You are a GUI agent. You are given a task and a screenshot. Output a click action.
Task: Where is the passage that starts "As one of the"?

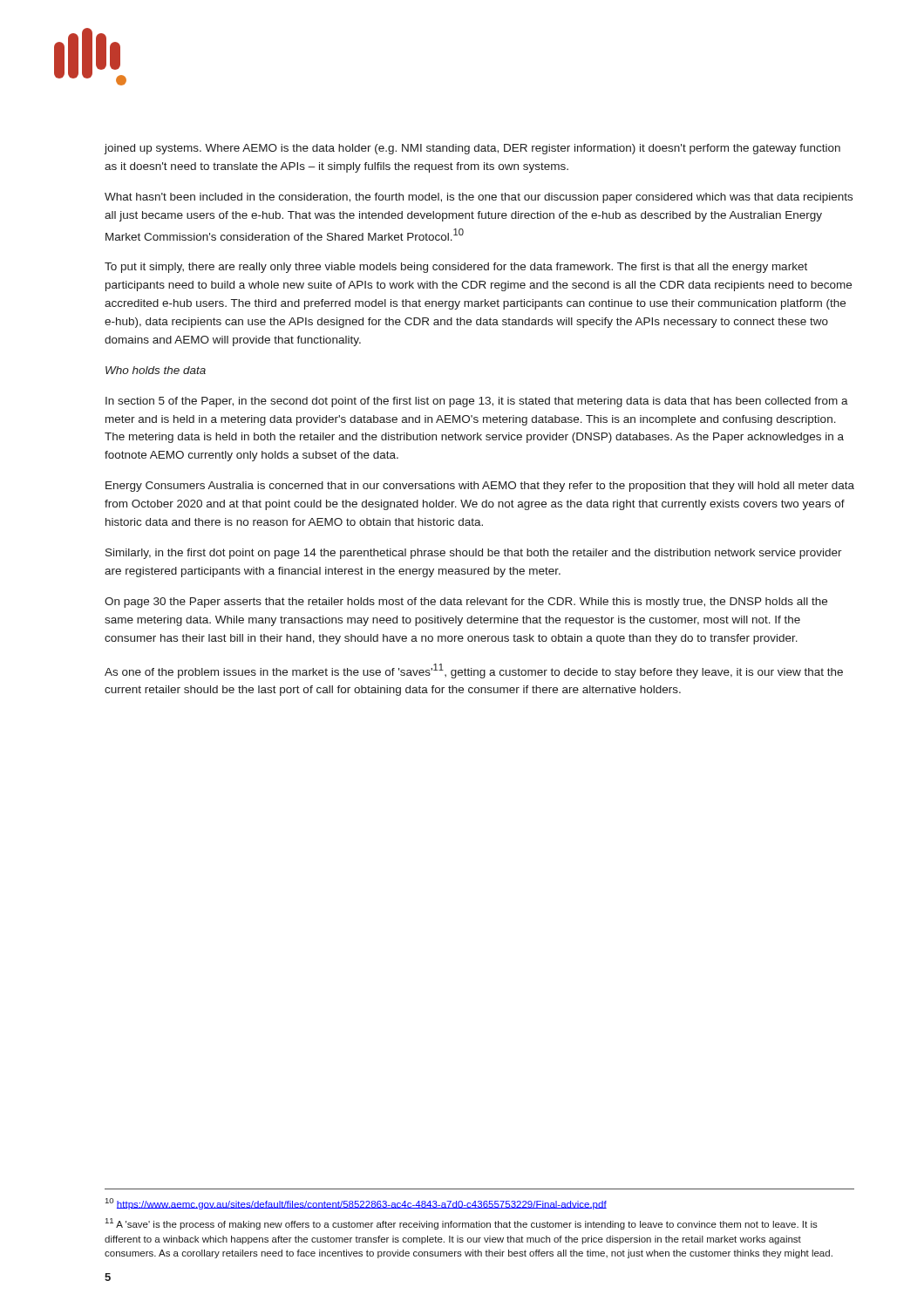(x=479, y=680)
